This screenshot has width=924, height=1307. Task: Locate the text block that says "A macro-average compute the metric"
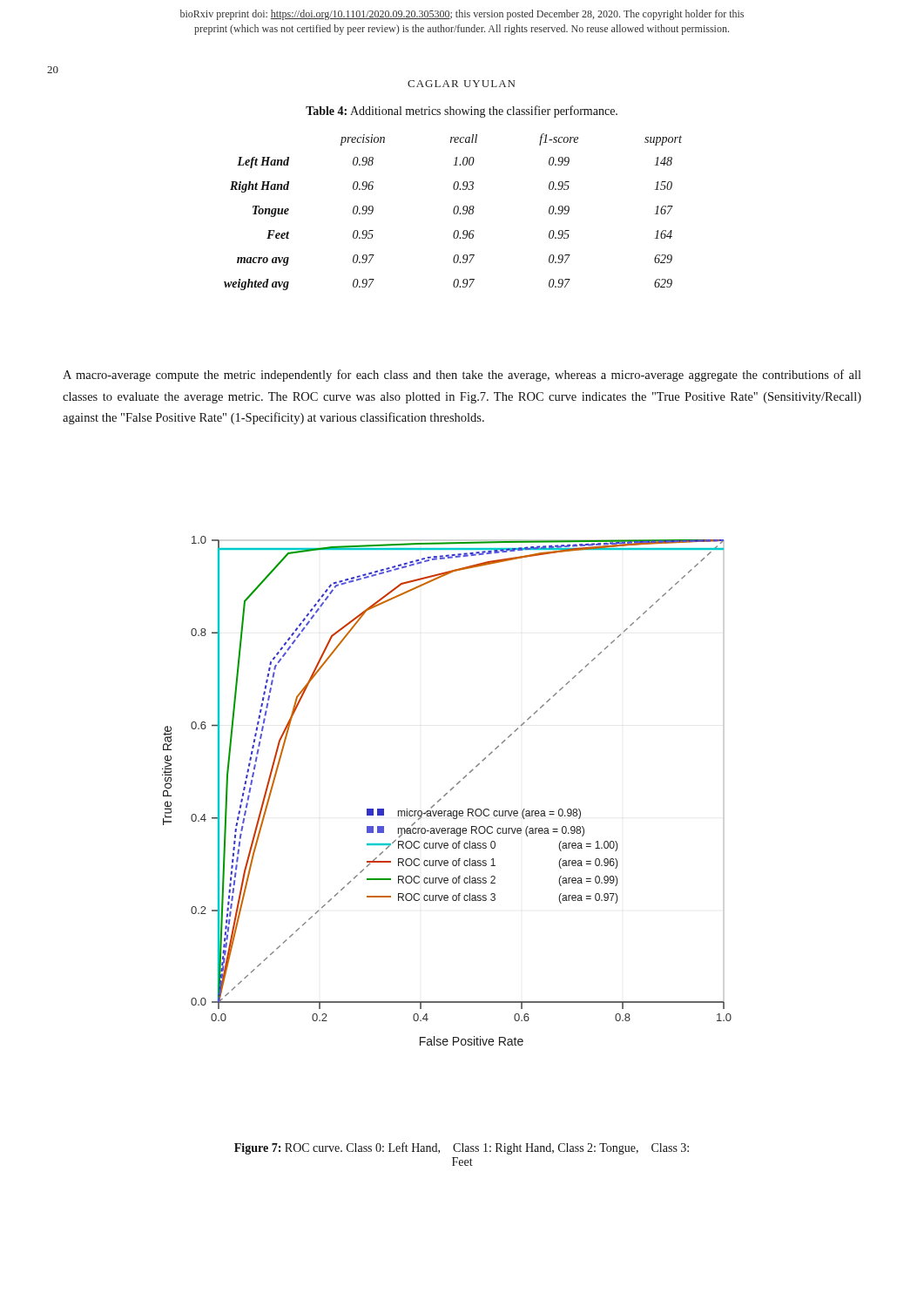(x=462, y=396)
